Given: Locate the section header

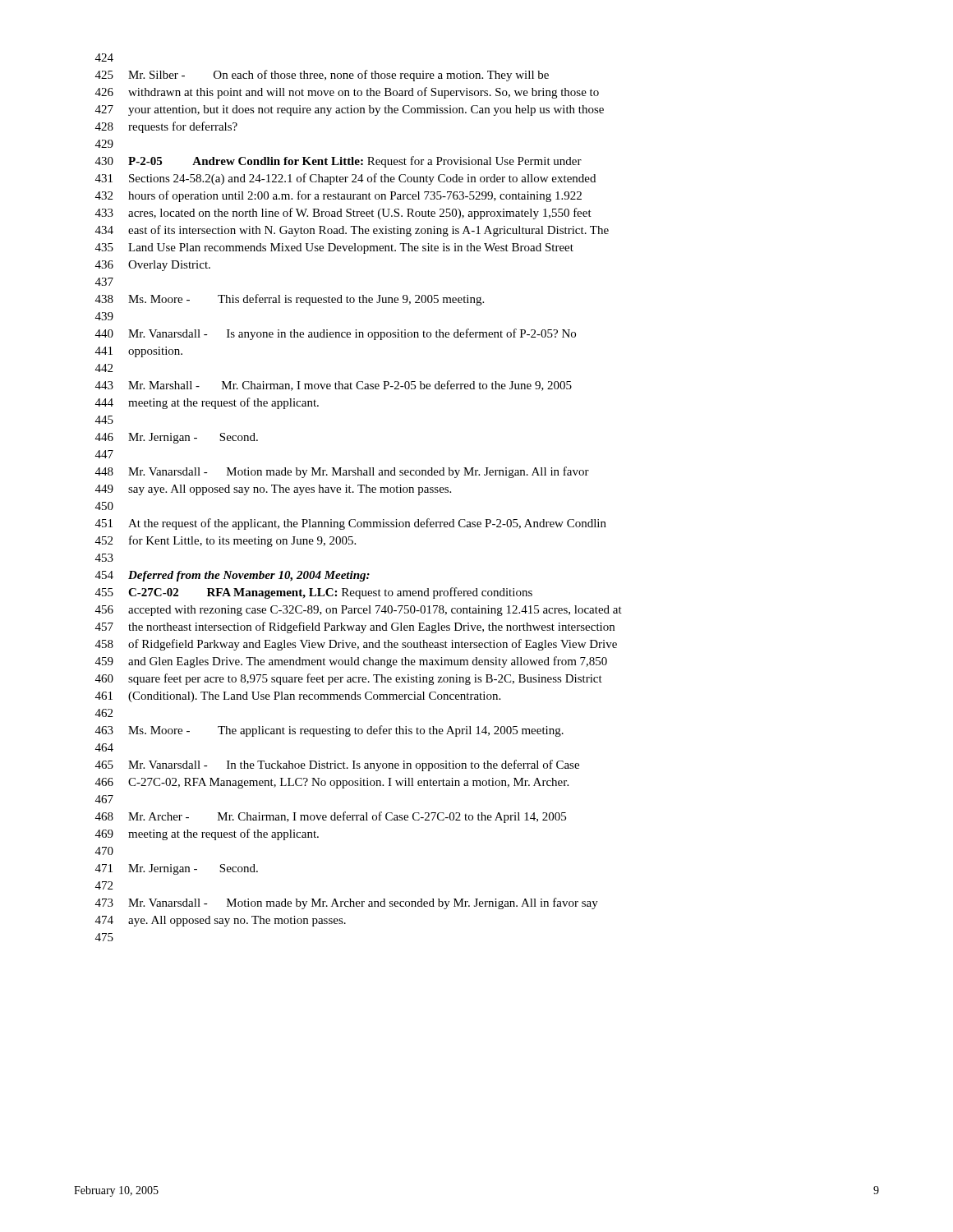Looking at the screenshot, I should [476, 575].
